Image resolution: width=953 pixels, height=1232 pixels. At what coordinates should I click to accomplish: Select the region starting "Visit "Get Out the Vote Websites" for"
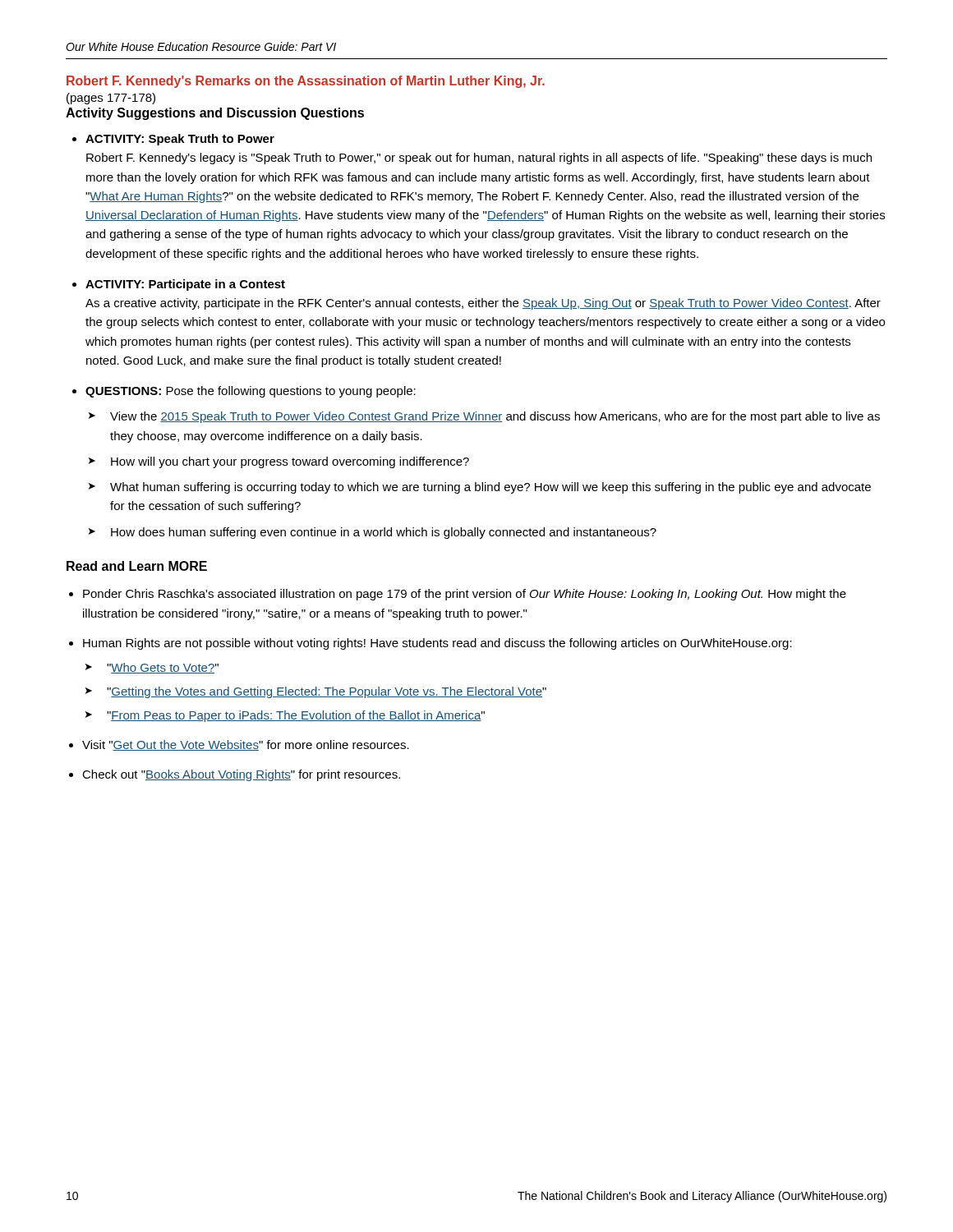(246, 744)
